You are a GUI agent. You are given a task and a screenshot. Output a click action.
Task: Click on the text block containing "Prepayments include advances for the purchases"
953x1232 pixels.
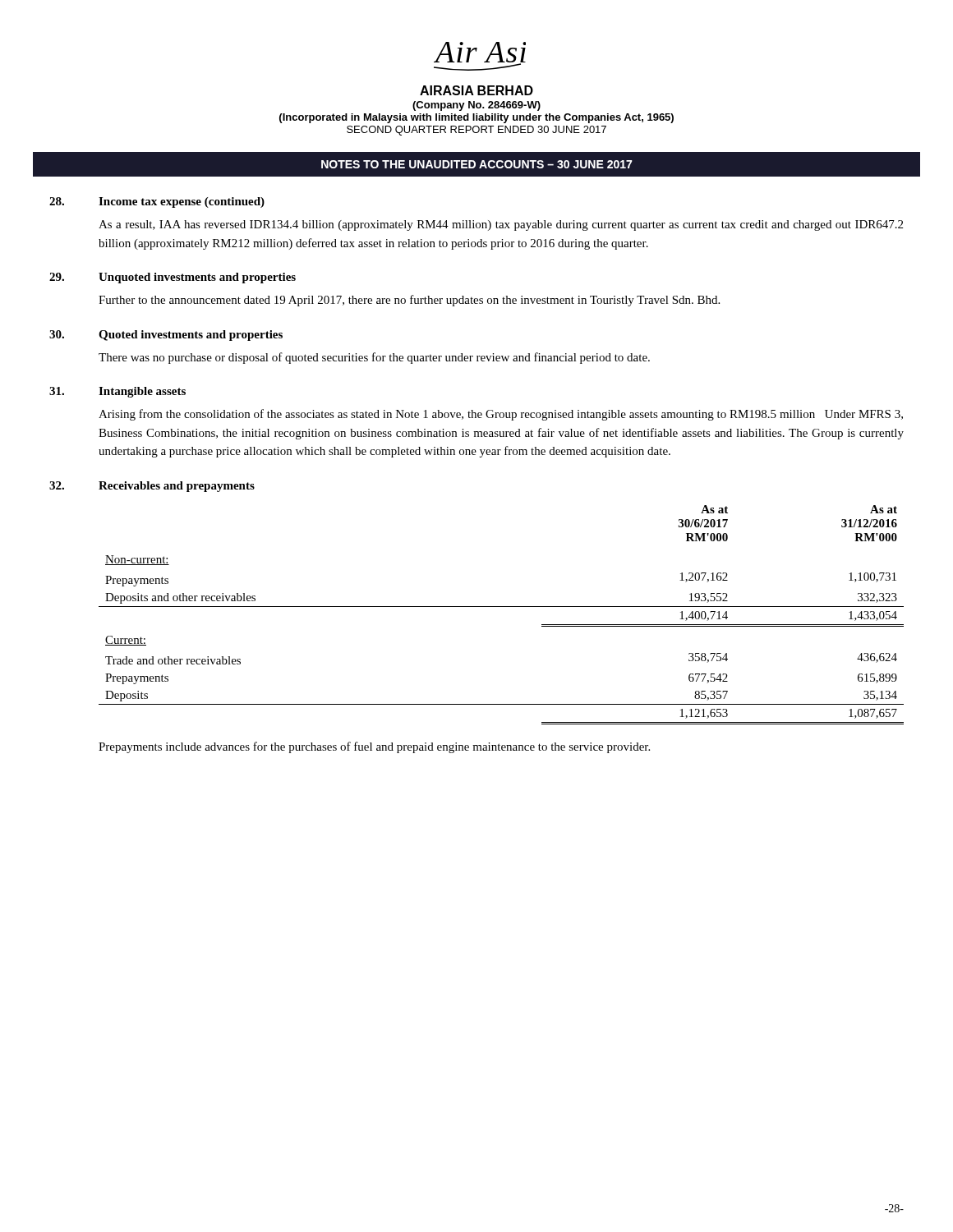[375, 747]
